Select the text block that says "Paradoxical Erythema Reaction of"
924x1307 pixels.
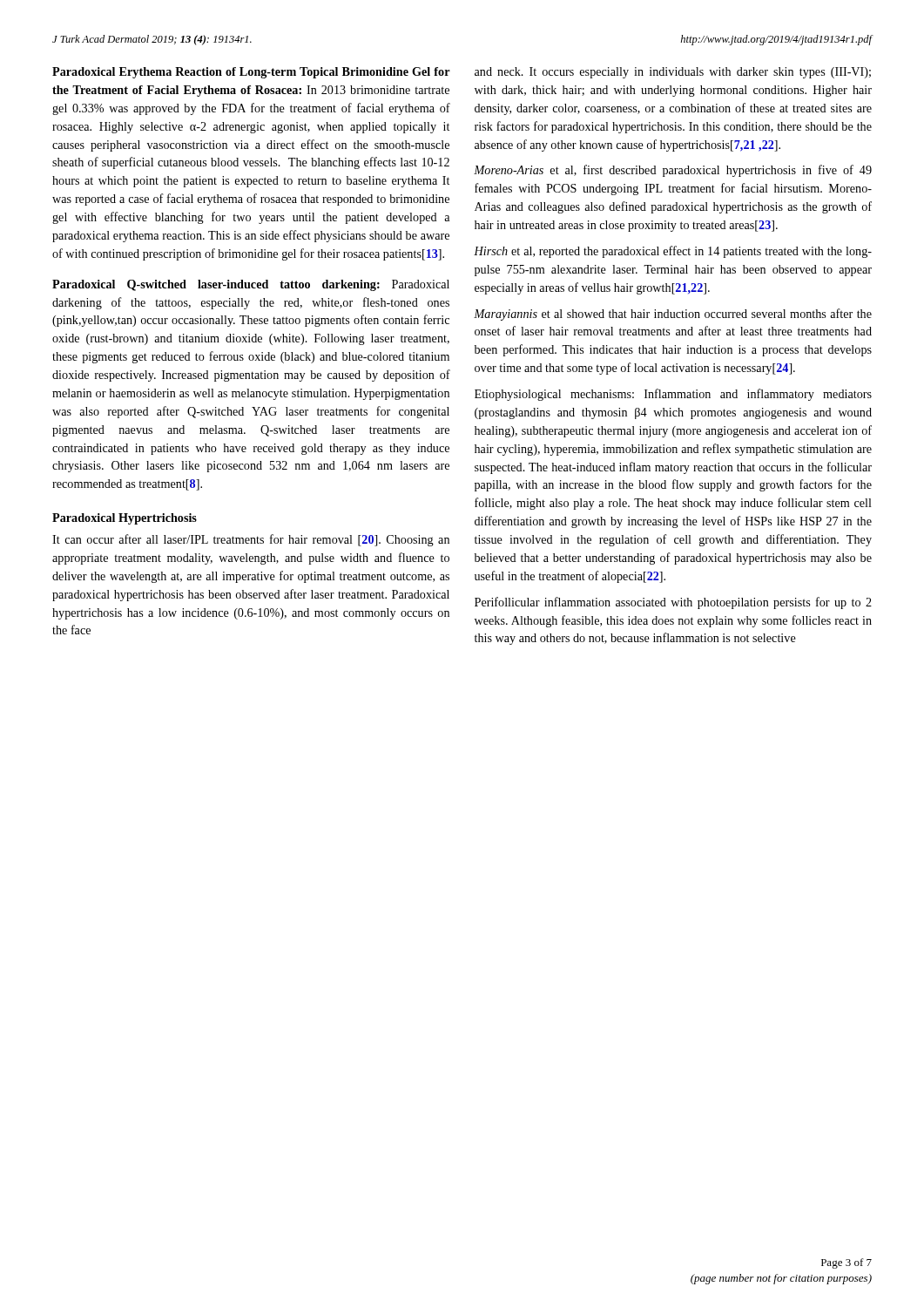[251, 163]
